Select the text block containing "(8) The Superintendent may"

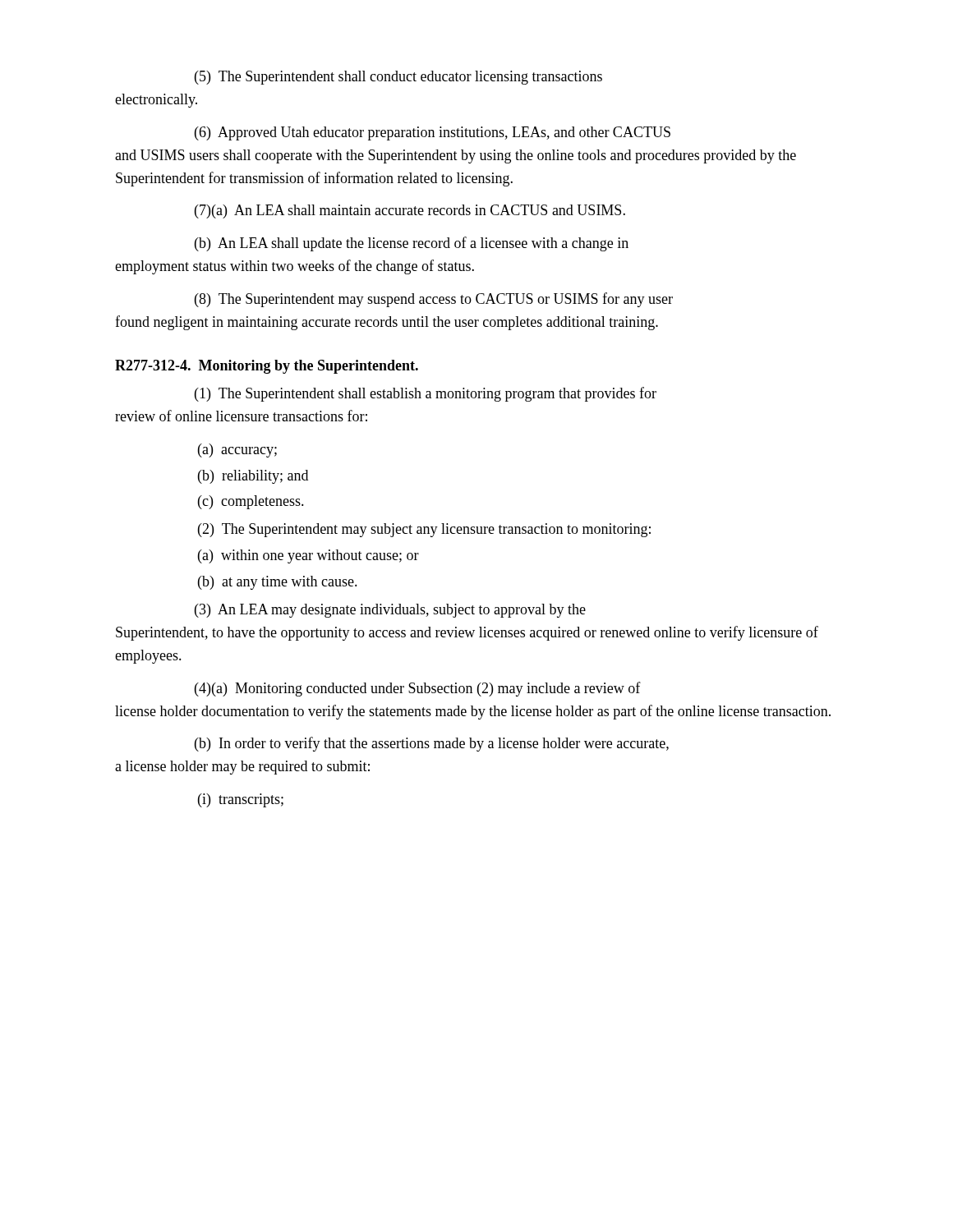tap(476, 309)
